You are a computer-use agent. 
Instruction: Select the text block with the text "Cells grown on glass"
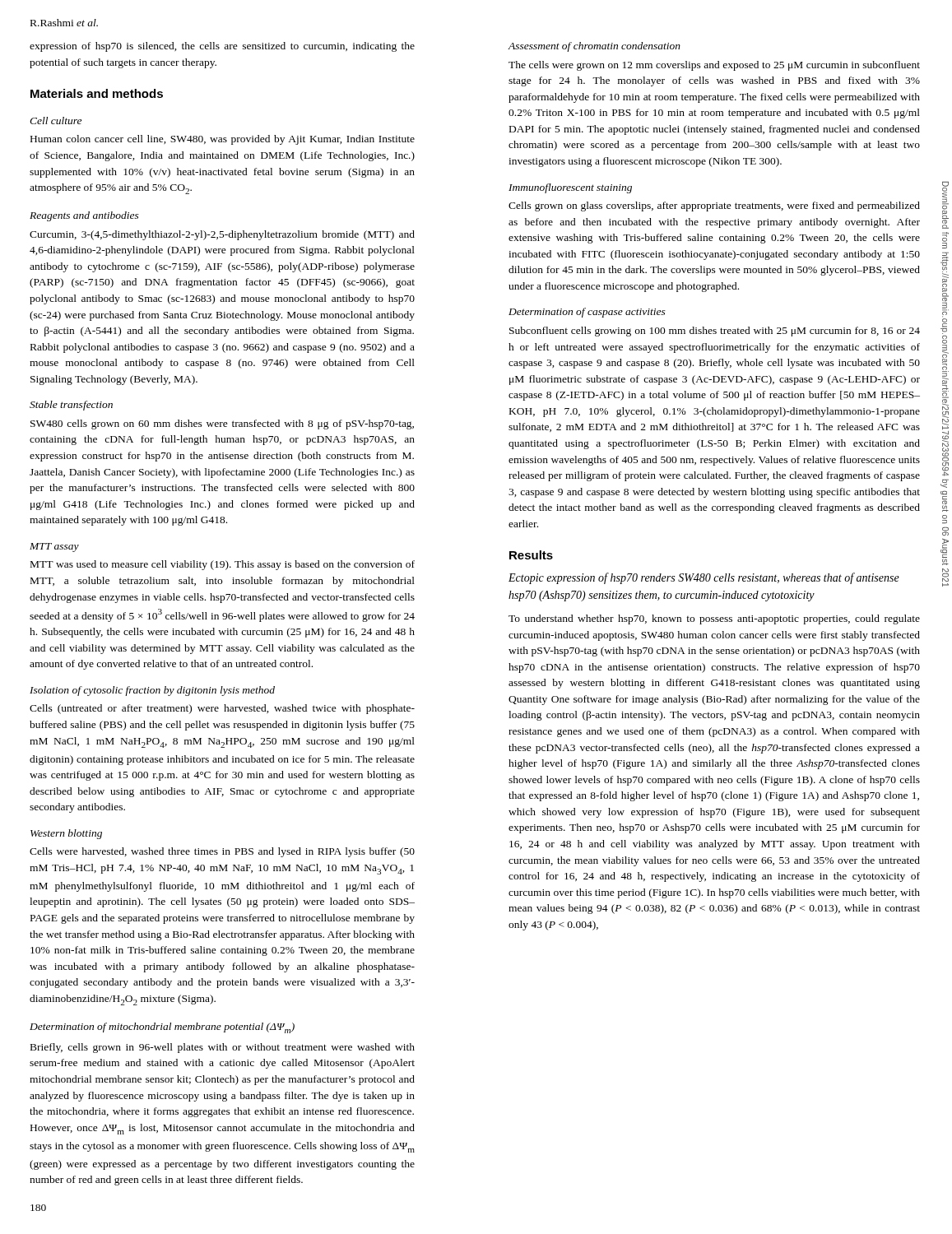coord(714,246)
